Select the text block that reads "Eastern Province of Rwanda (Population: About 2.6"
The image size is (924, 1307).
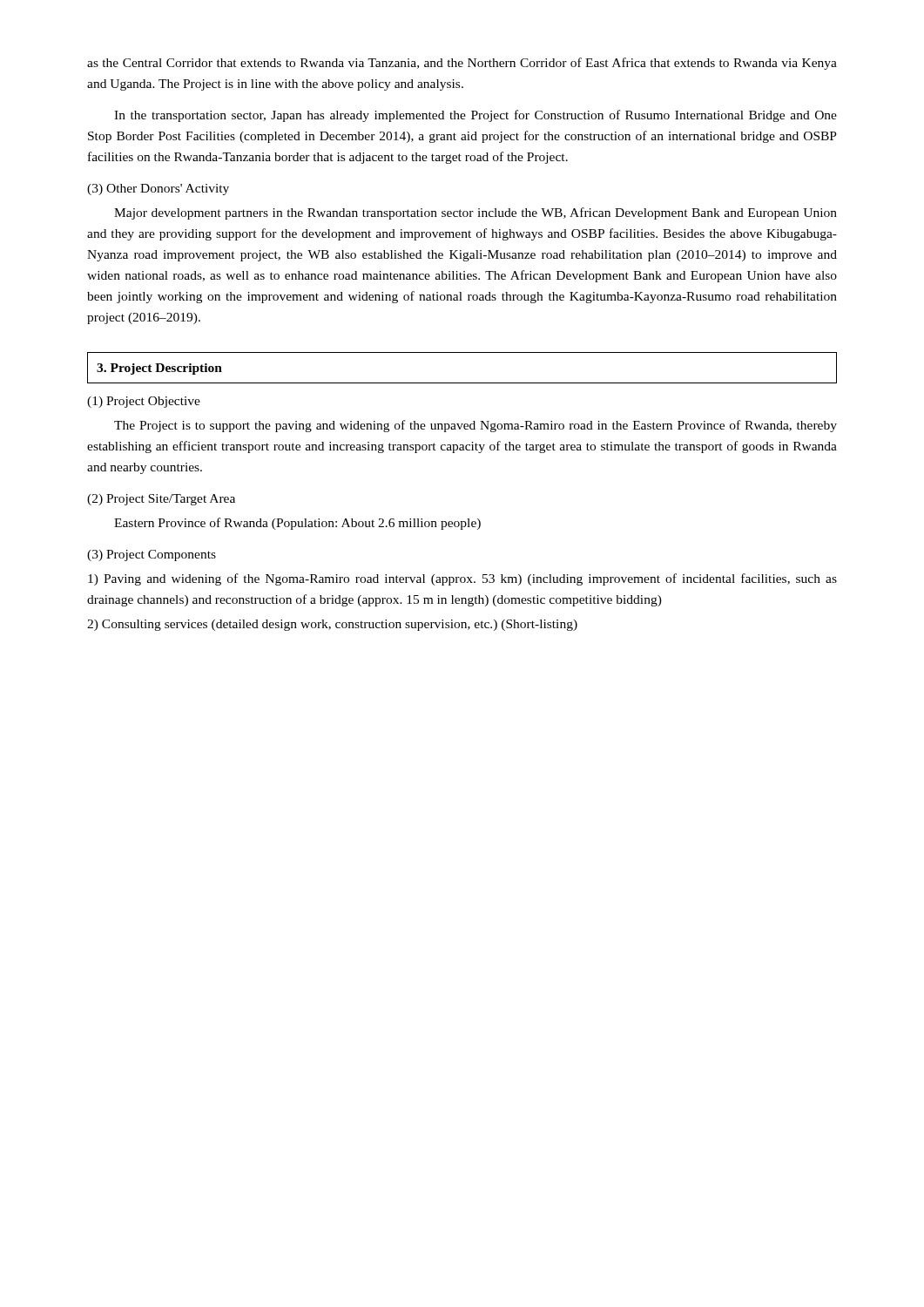click(298, 523)
